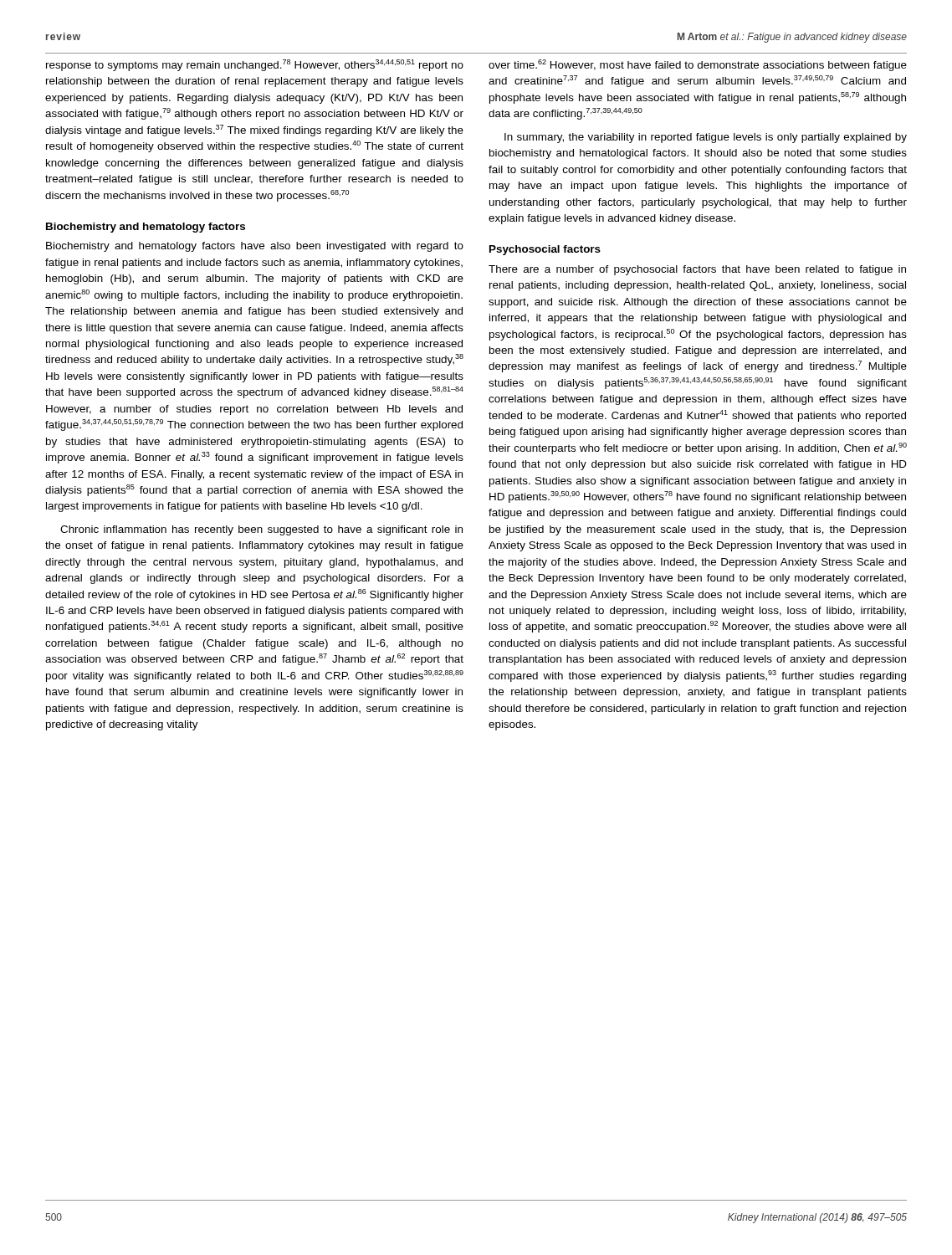Select the text block that reads "over time.62 However, most have failed to"
Screen dimensions: 1255x952
pos(698,142)
